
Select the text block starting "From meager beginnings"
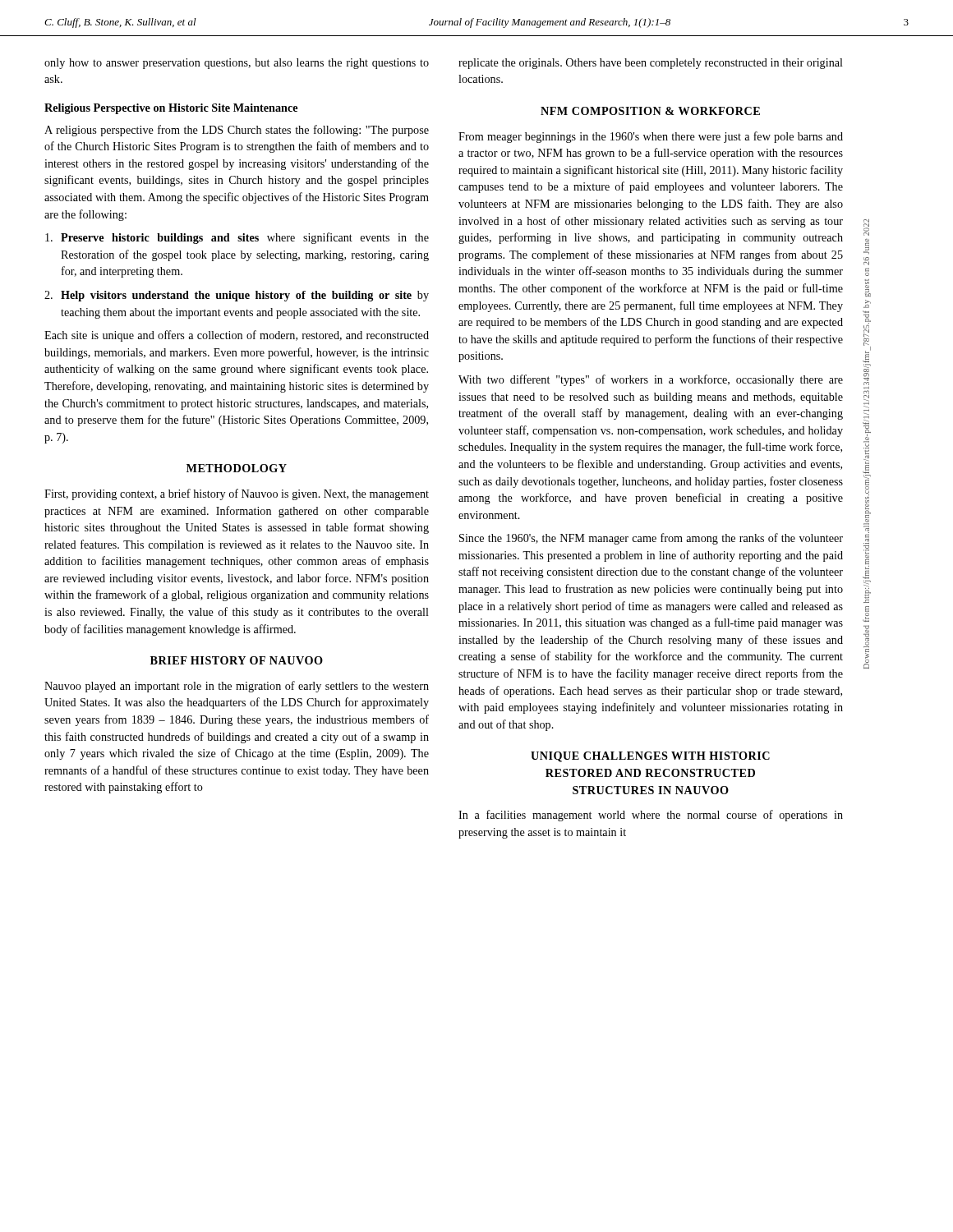(x=651, y=246)
